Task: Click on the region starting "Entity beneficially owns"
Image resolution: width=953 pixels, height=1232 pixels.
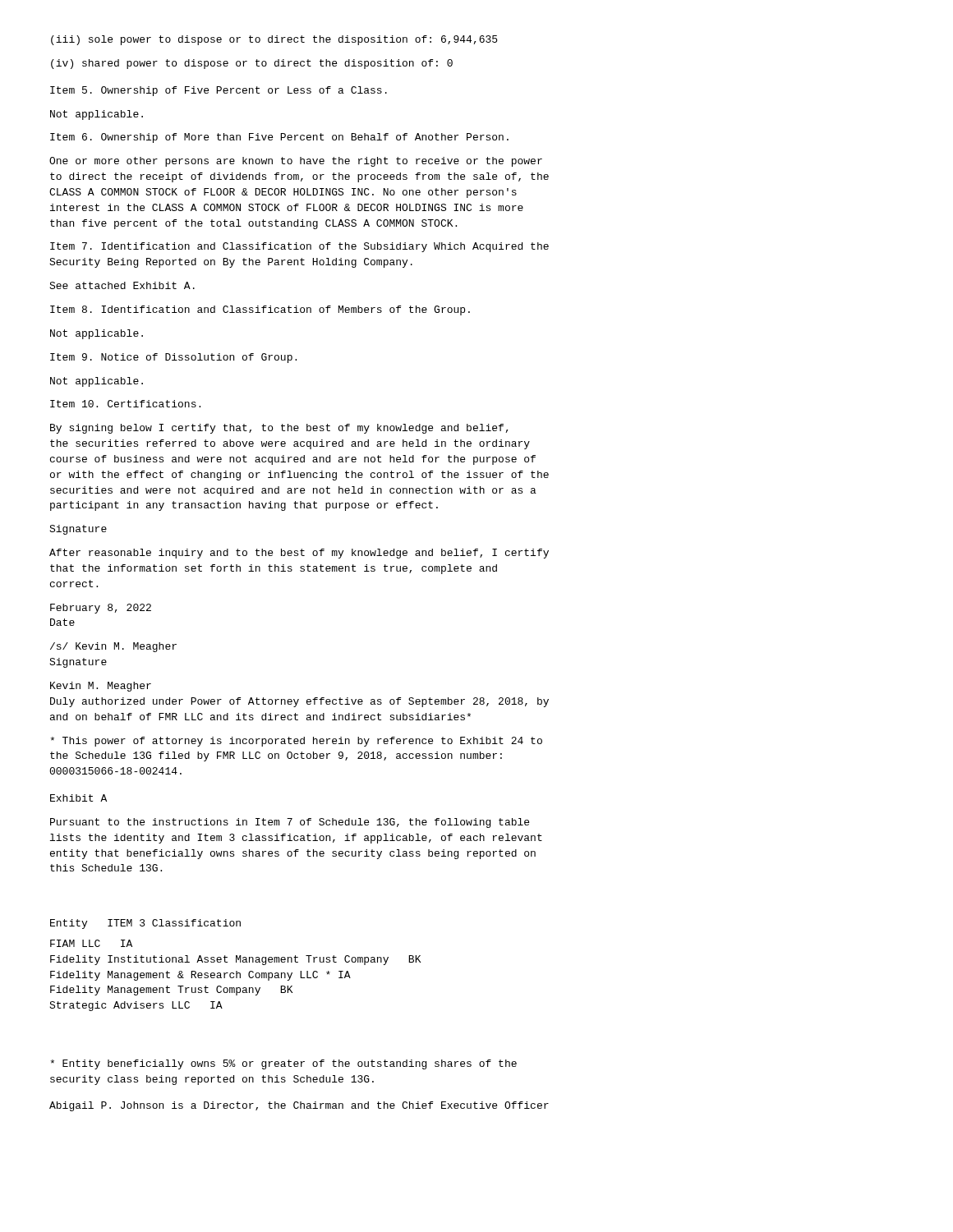Action: point(283,1072)
